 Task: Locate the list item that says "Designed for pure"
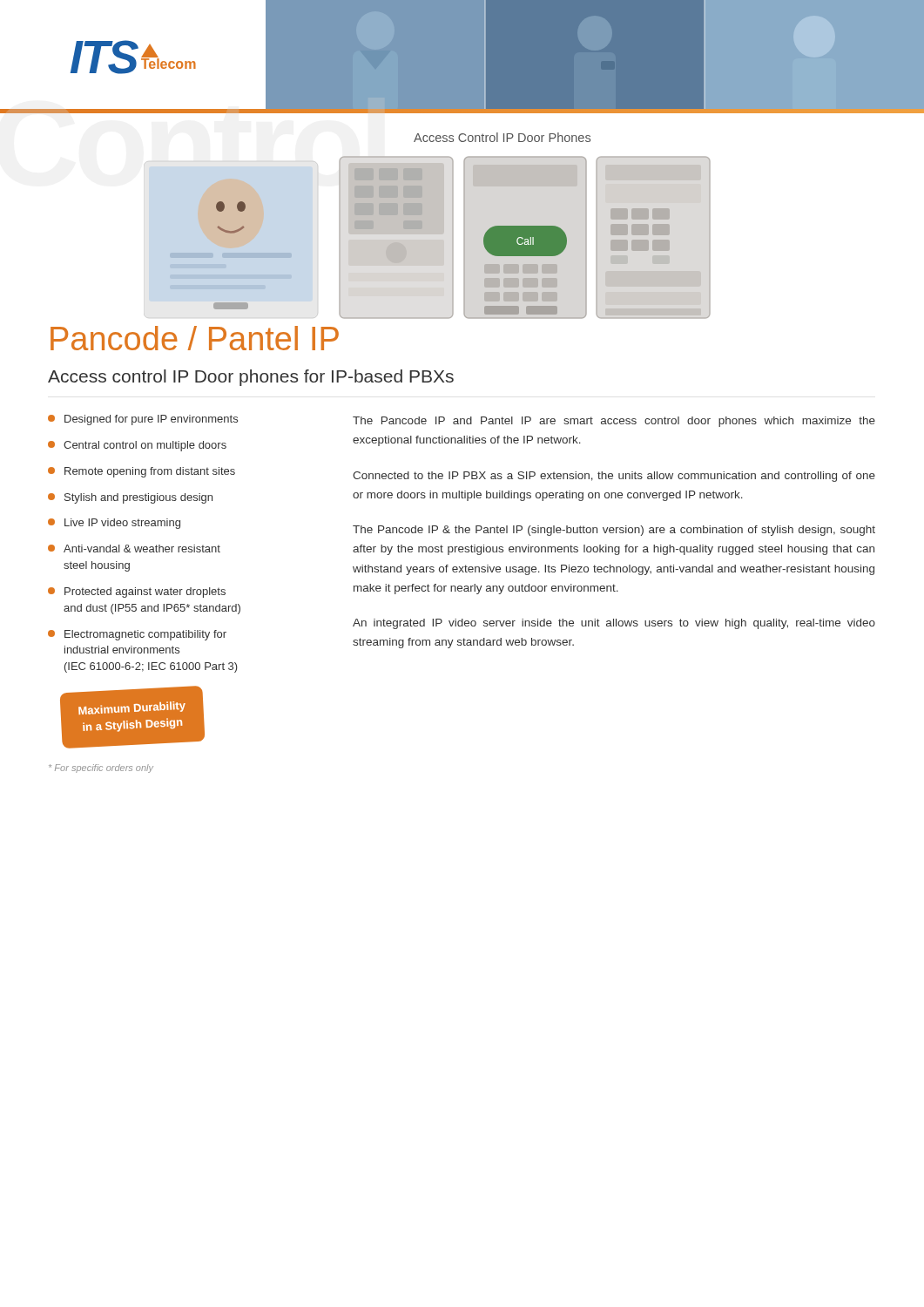pyautogui.click(x=143, y=419)
